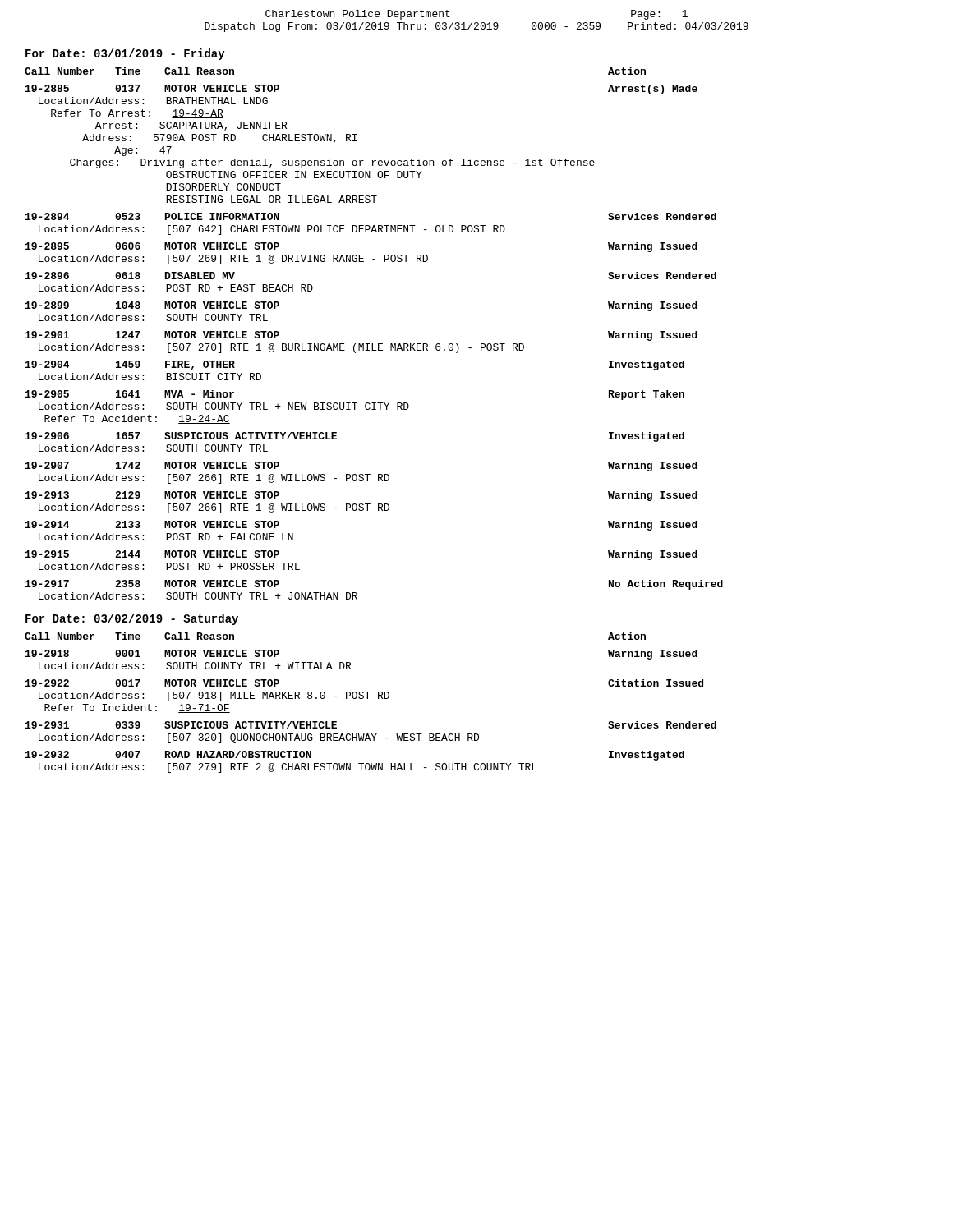Find the text block starting "19-2913 2129 MOTOR VEHICLE STOP Warning Issued Location/Address:"

[361, 502]
